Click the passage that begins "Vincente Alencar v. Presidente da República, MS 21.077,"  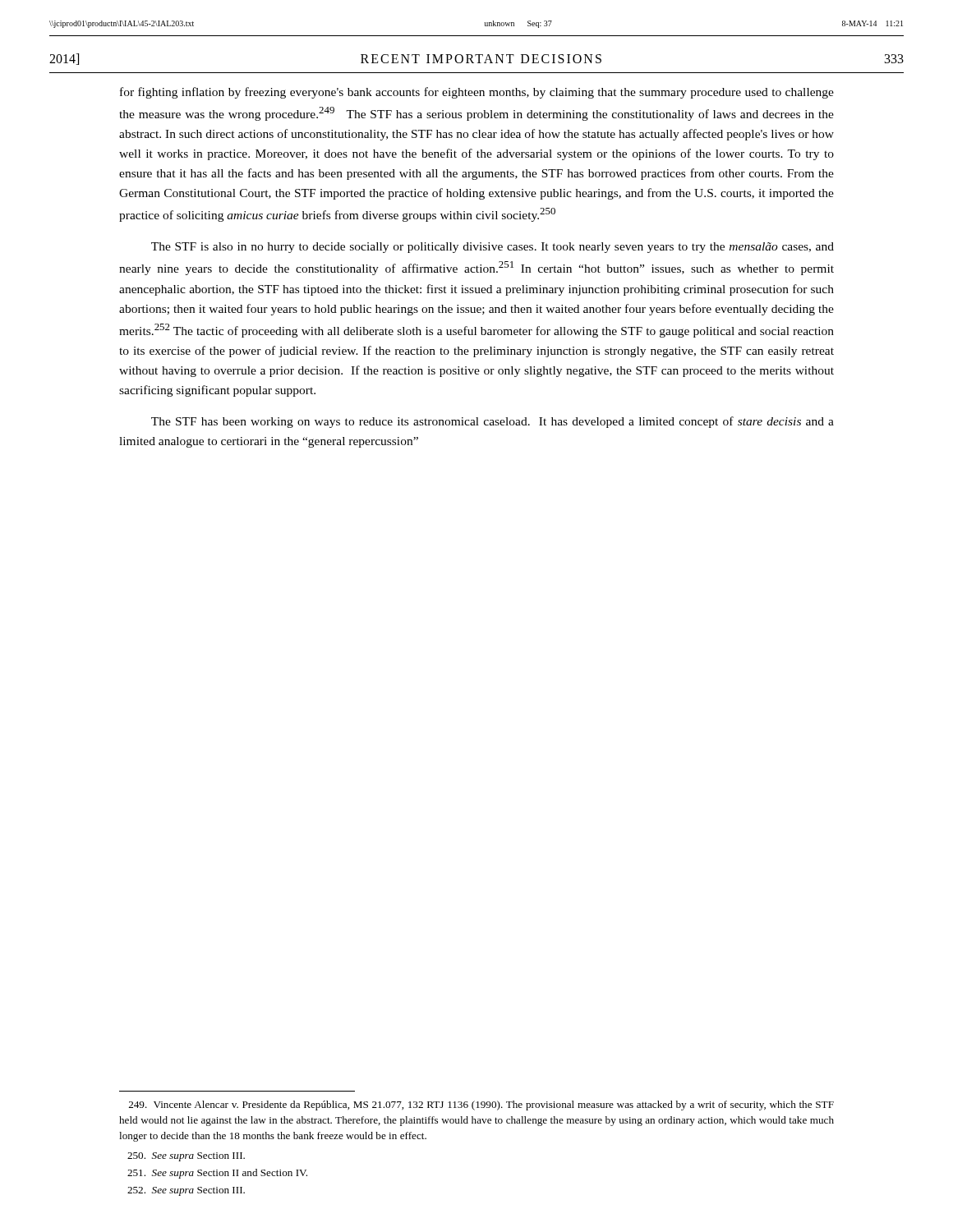click(476, 1120)
